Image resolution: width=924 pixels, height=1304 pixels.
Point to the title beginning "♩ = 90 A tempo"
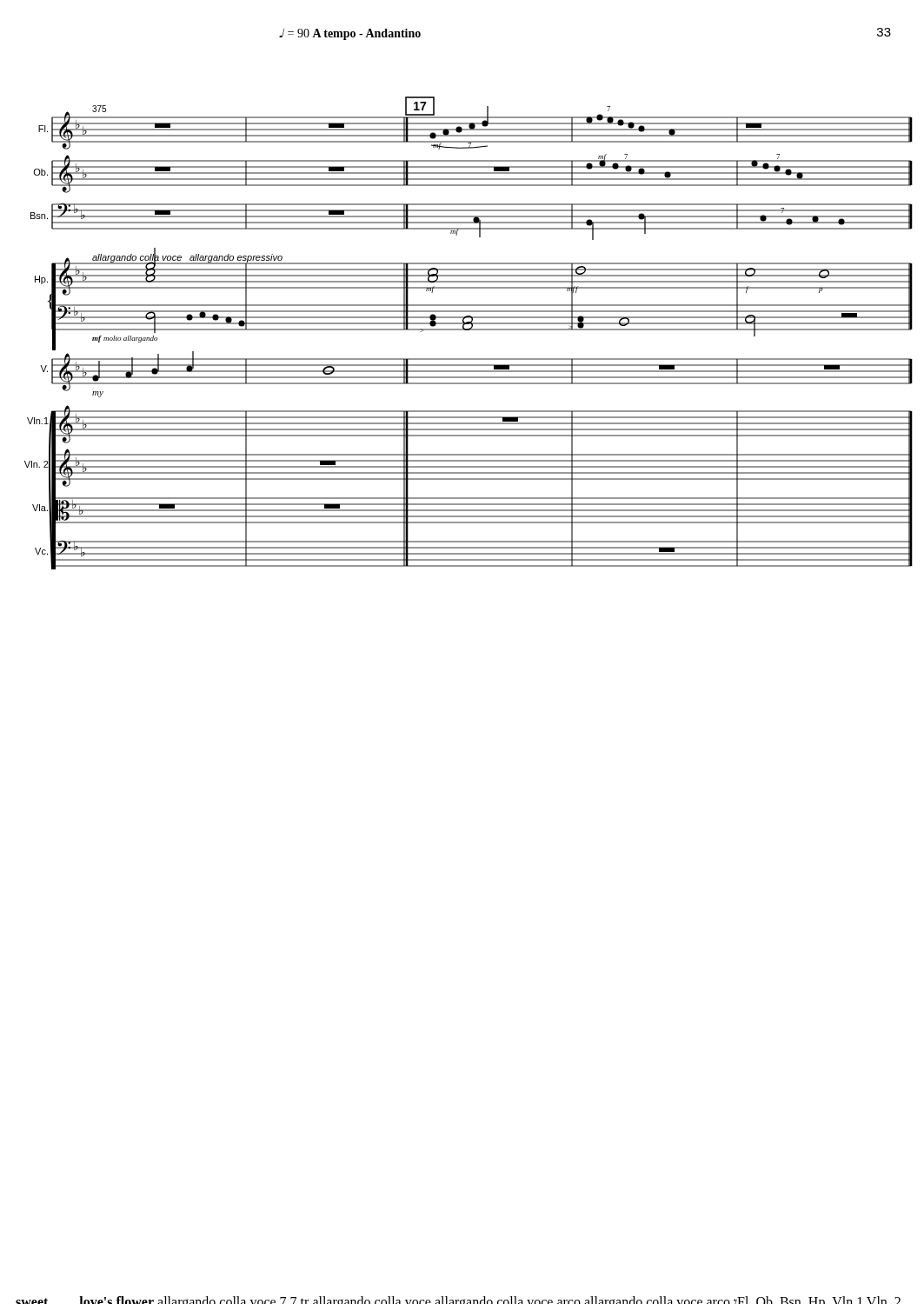click(350, 34)
